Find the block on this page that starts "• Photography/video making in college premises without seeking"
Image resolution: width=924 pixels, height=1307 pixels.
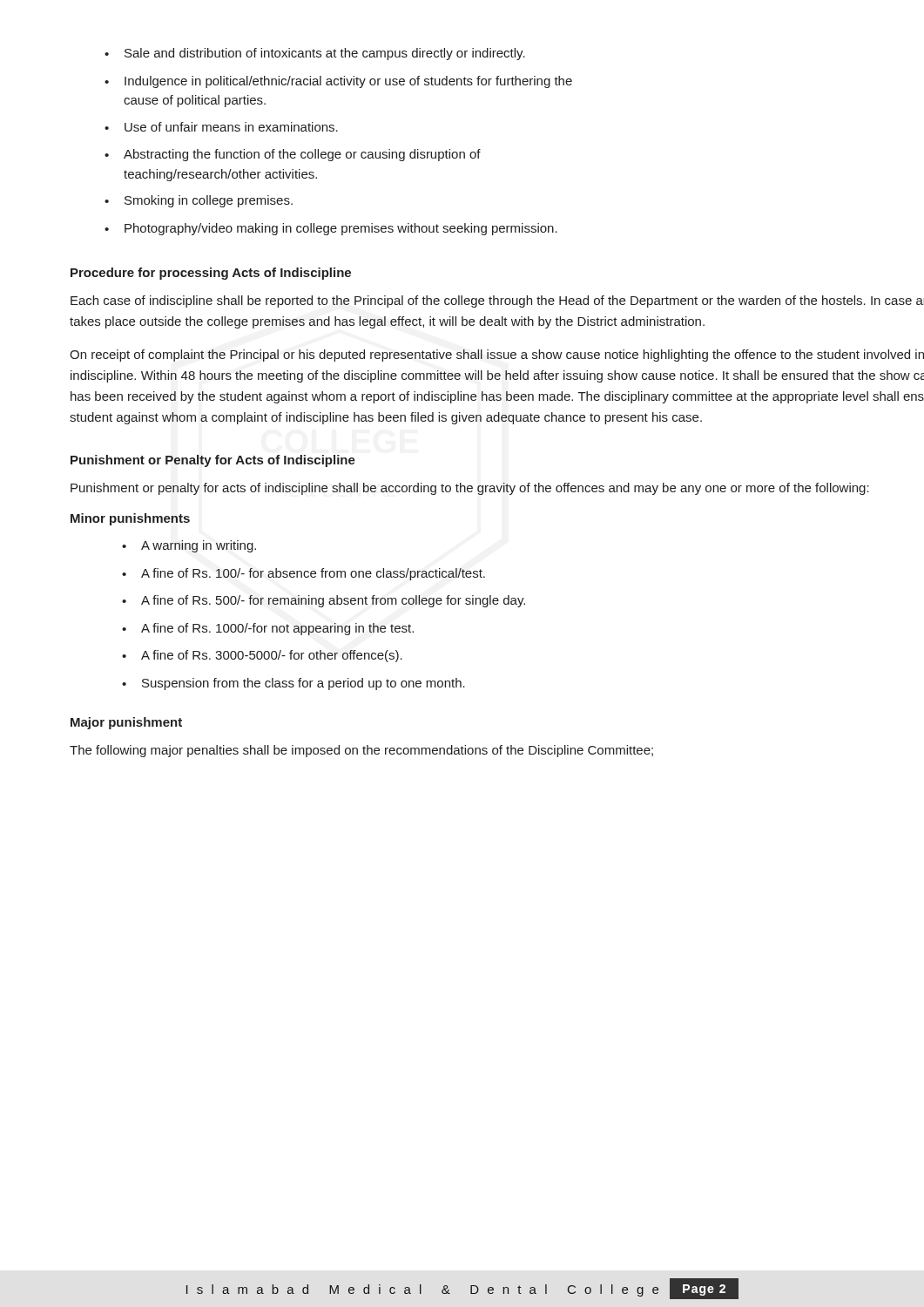[514, 229]
